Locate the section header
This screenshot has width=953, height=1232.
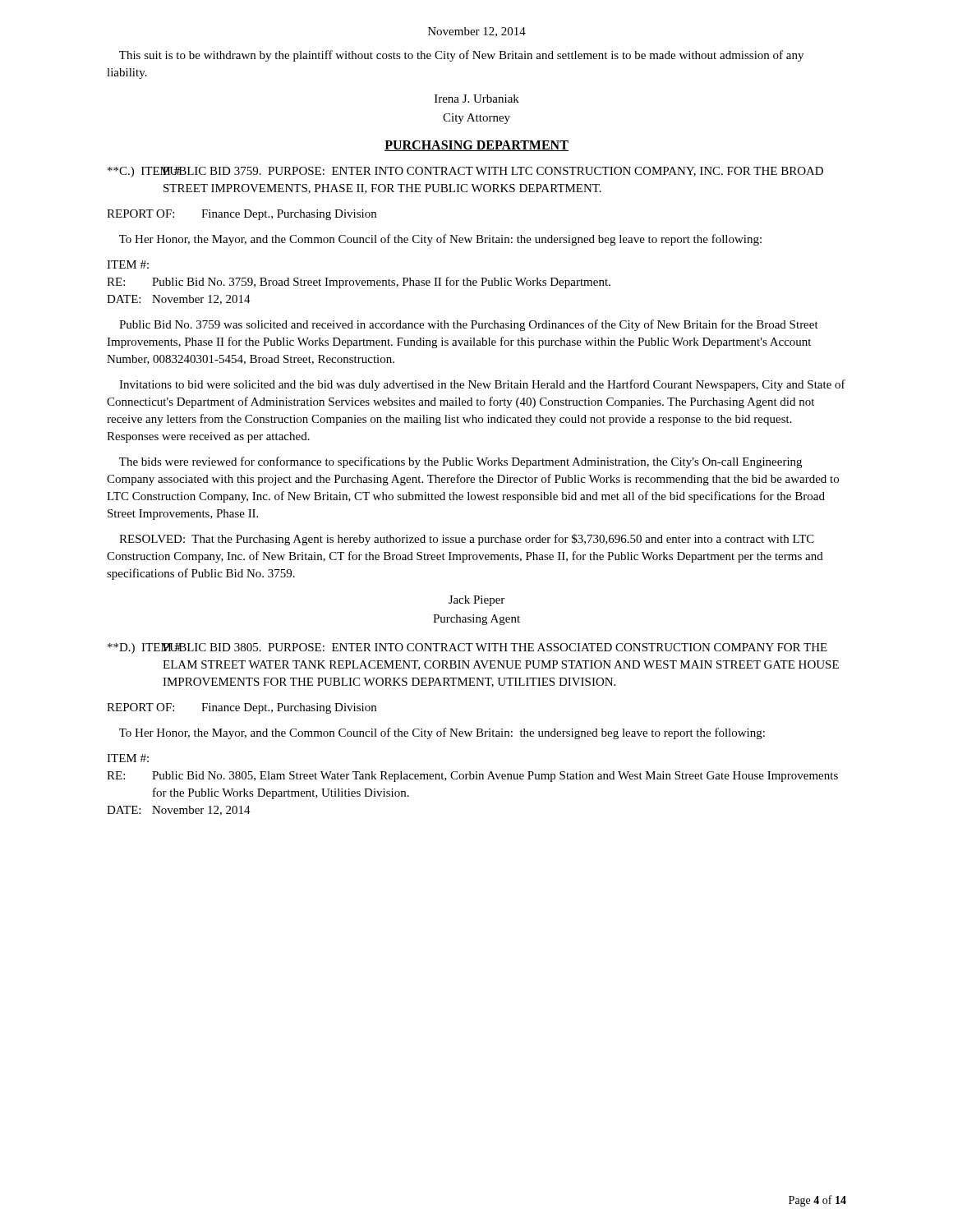[476, 145]
